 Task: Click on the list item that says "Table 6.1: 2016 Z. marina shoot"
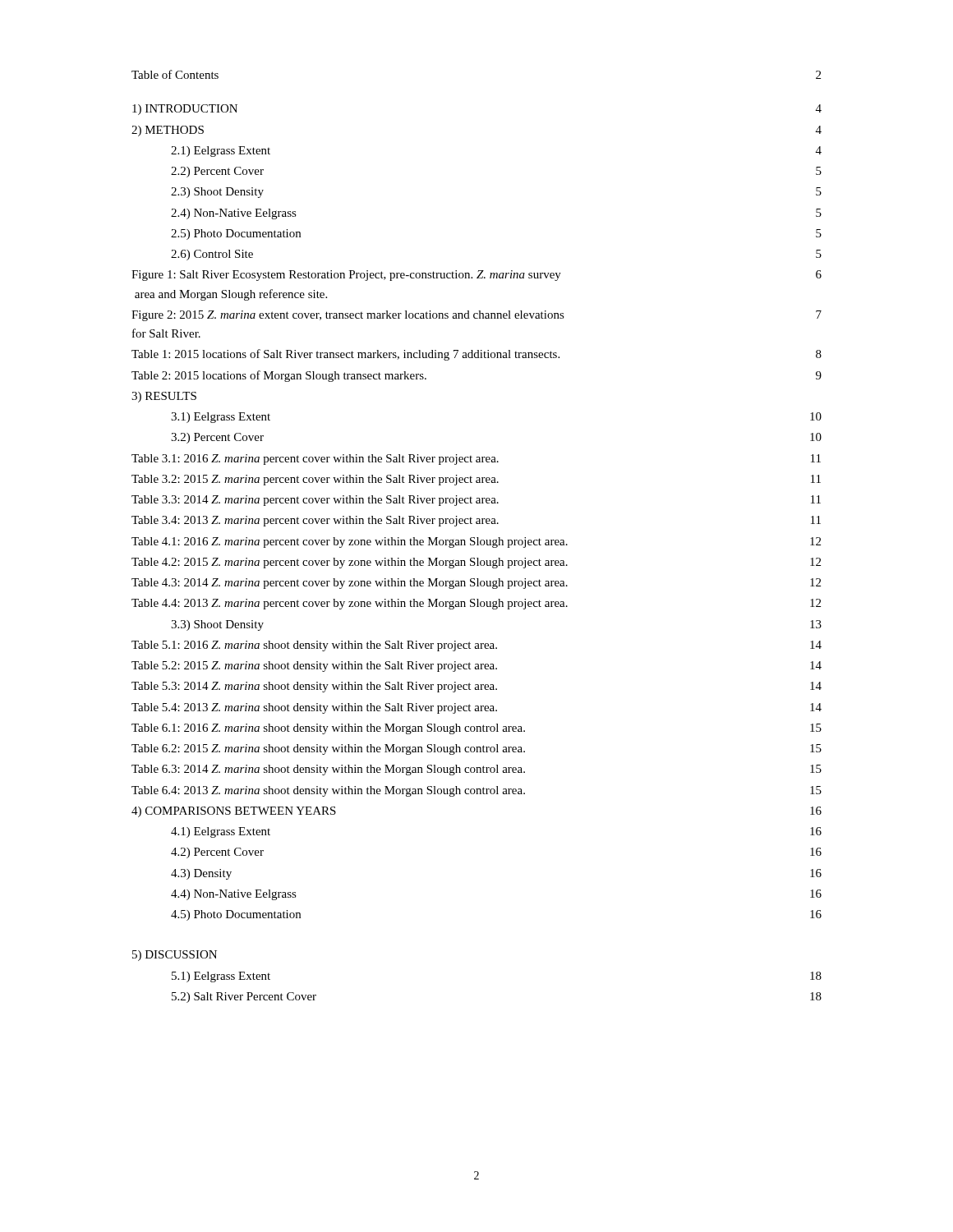click(x=476, y=728)
